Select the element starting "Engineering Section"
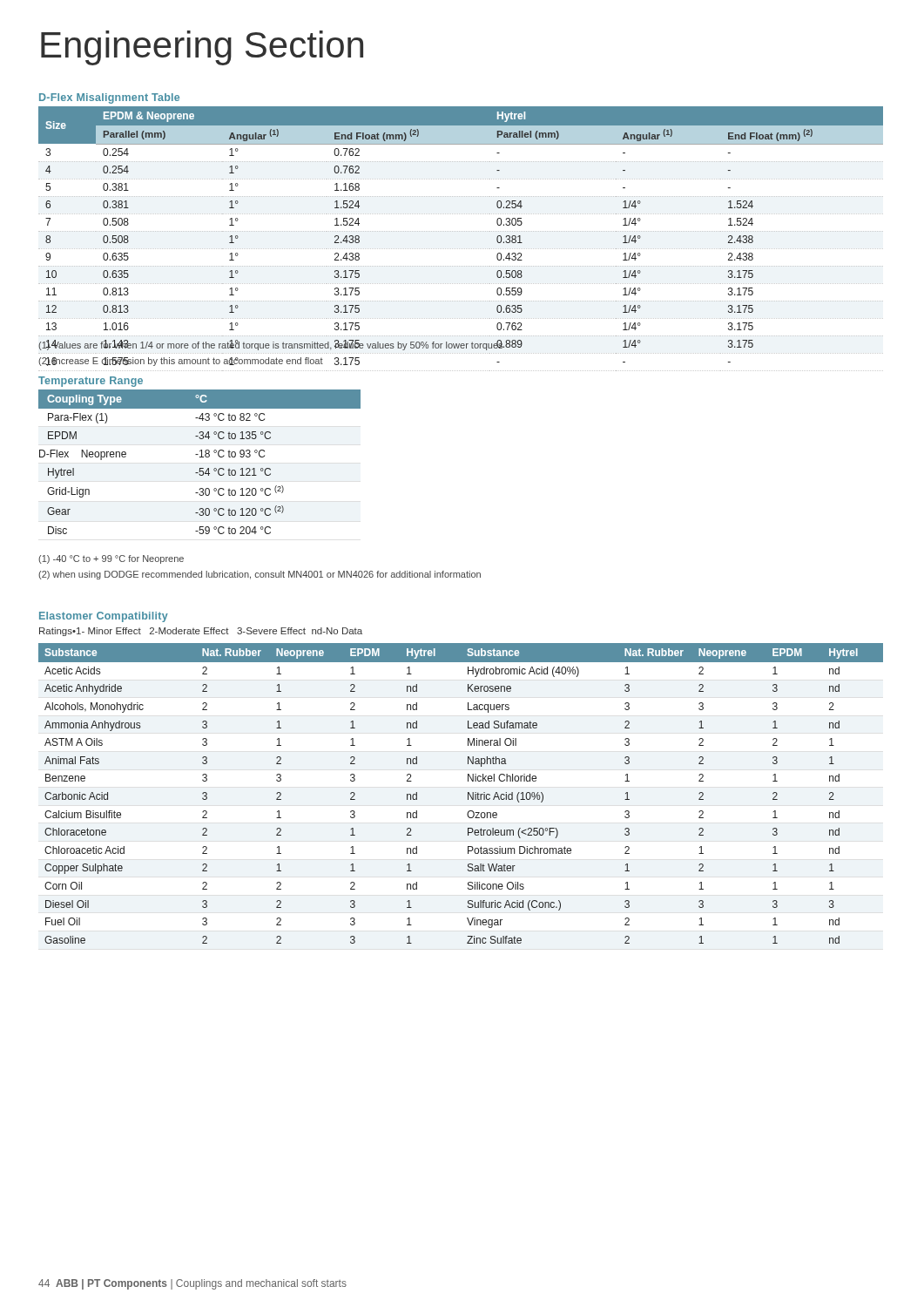The height and width of the screenshot is (1307, 924). (x=343, y=45)
